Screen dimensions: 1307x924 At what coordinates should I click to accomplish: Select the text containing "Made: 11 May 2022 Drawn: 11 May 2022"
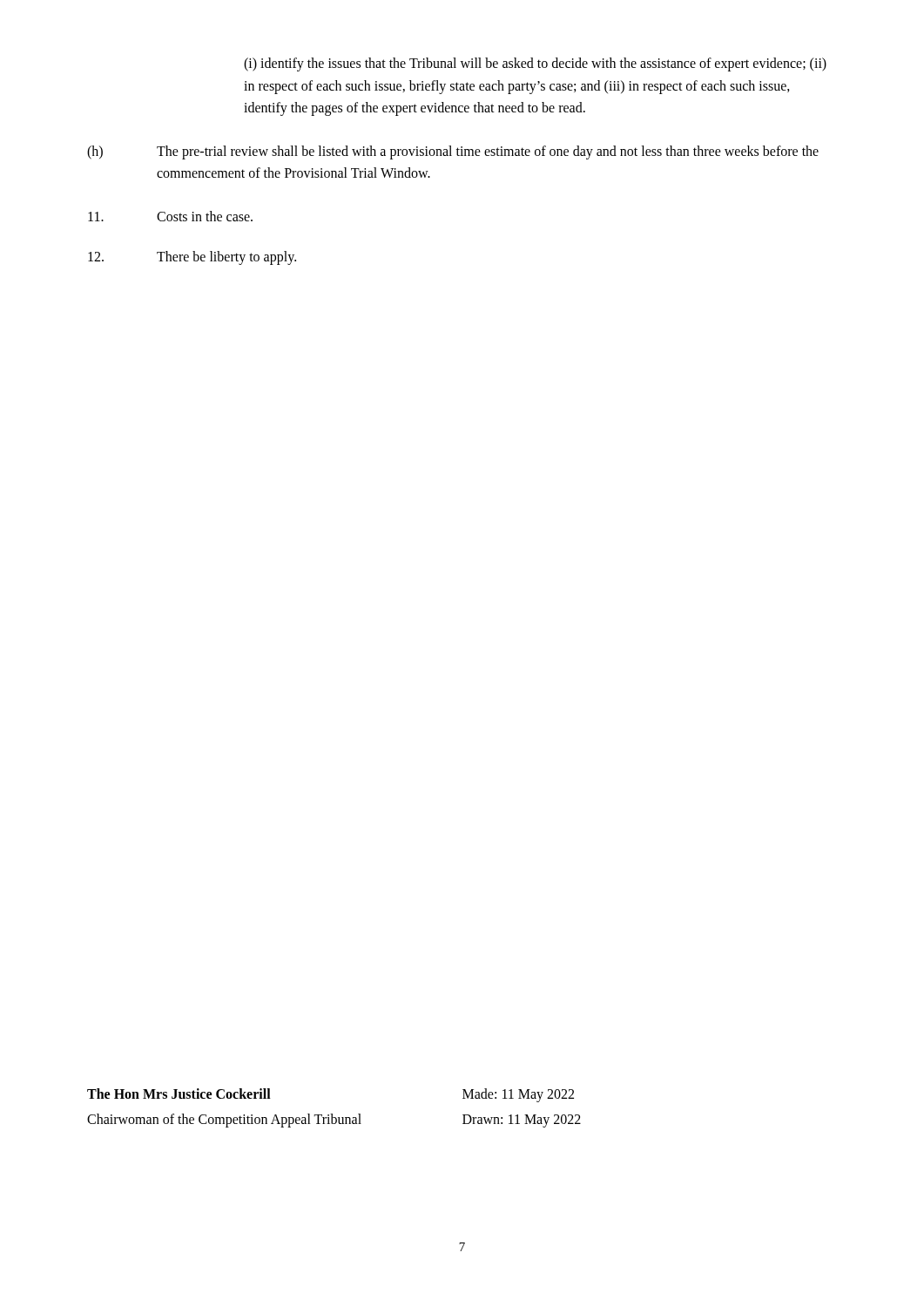(522, 1107)
